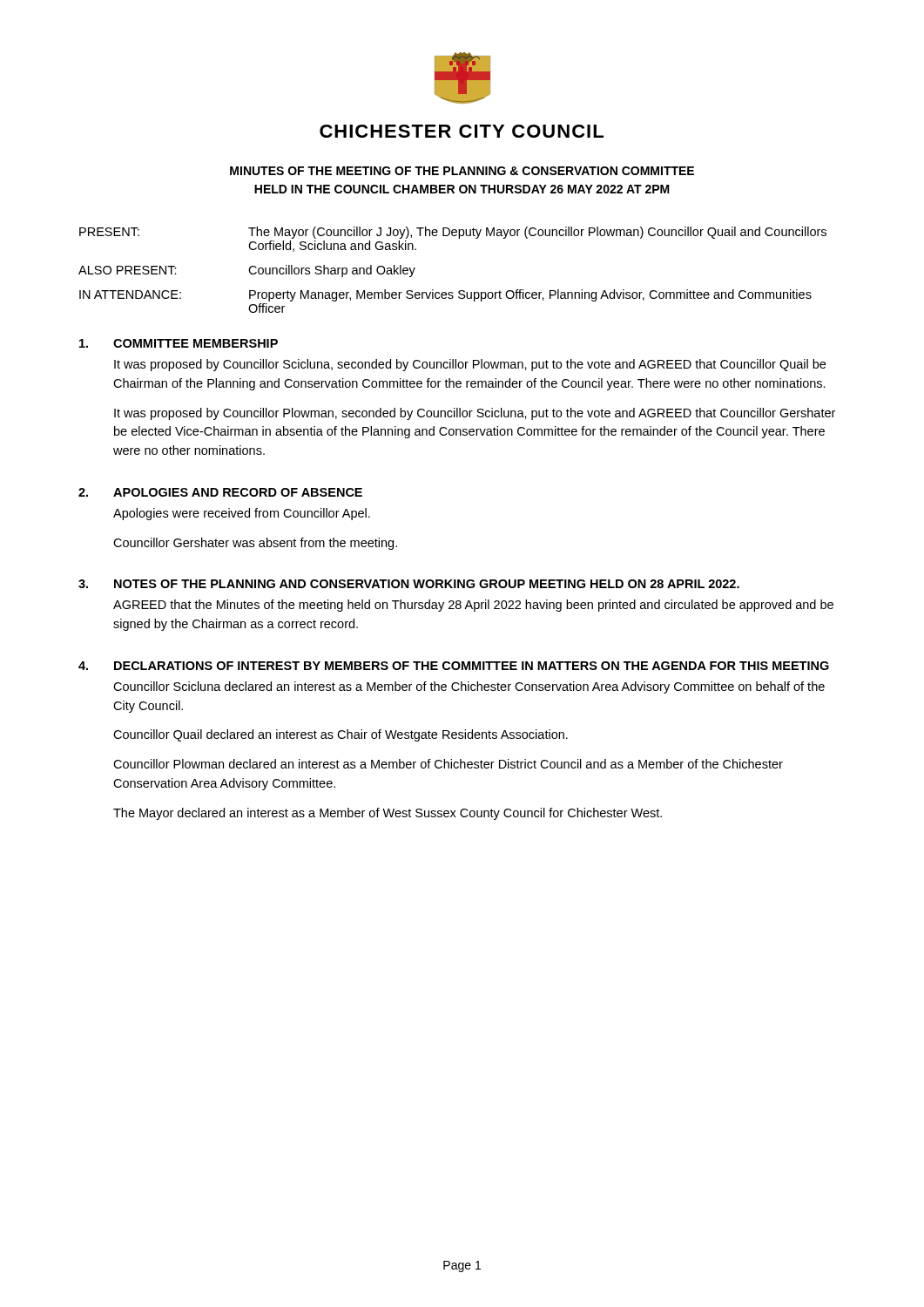Screen dimensions: 1307x924
Task: Locate the block of text that opens with "Councillor Gershater was absent from the"
Action: (x=255, y=544)
